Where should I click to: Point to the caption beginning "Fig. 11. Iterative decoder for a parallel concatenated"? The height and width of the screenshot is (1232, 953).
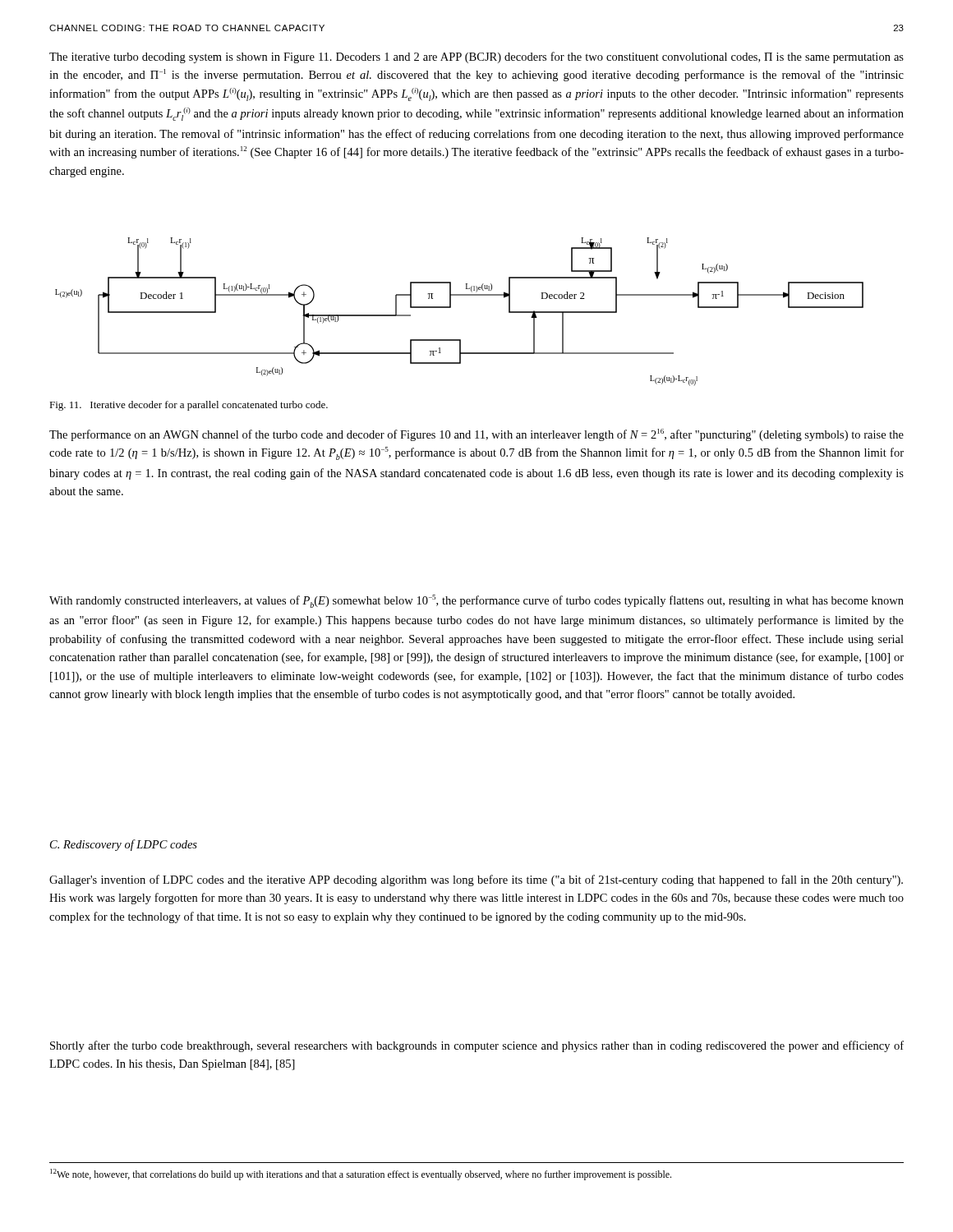[189, 404]
